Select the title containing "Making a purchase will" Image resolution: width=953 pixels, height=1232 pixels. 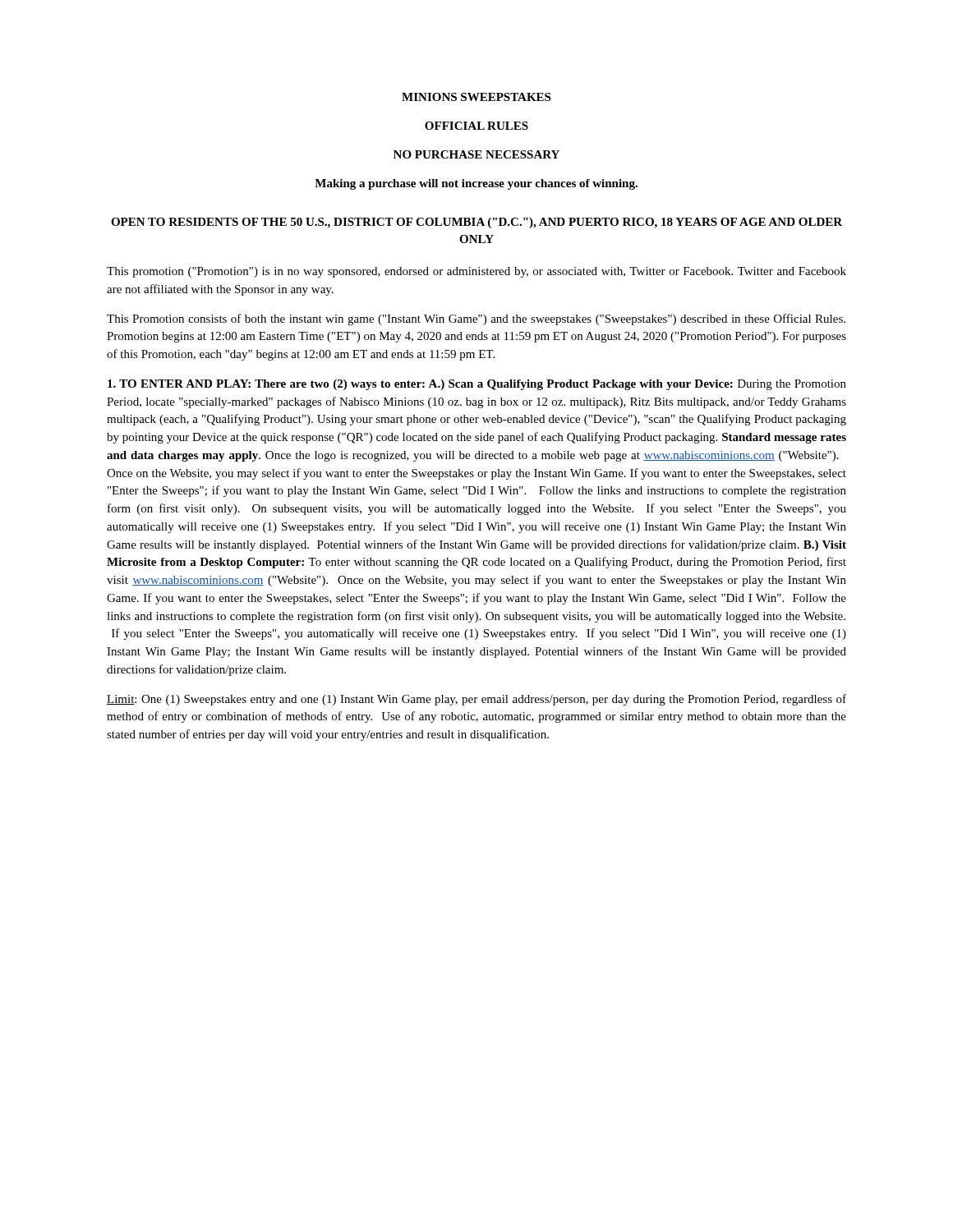476,183
